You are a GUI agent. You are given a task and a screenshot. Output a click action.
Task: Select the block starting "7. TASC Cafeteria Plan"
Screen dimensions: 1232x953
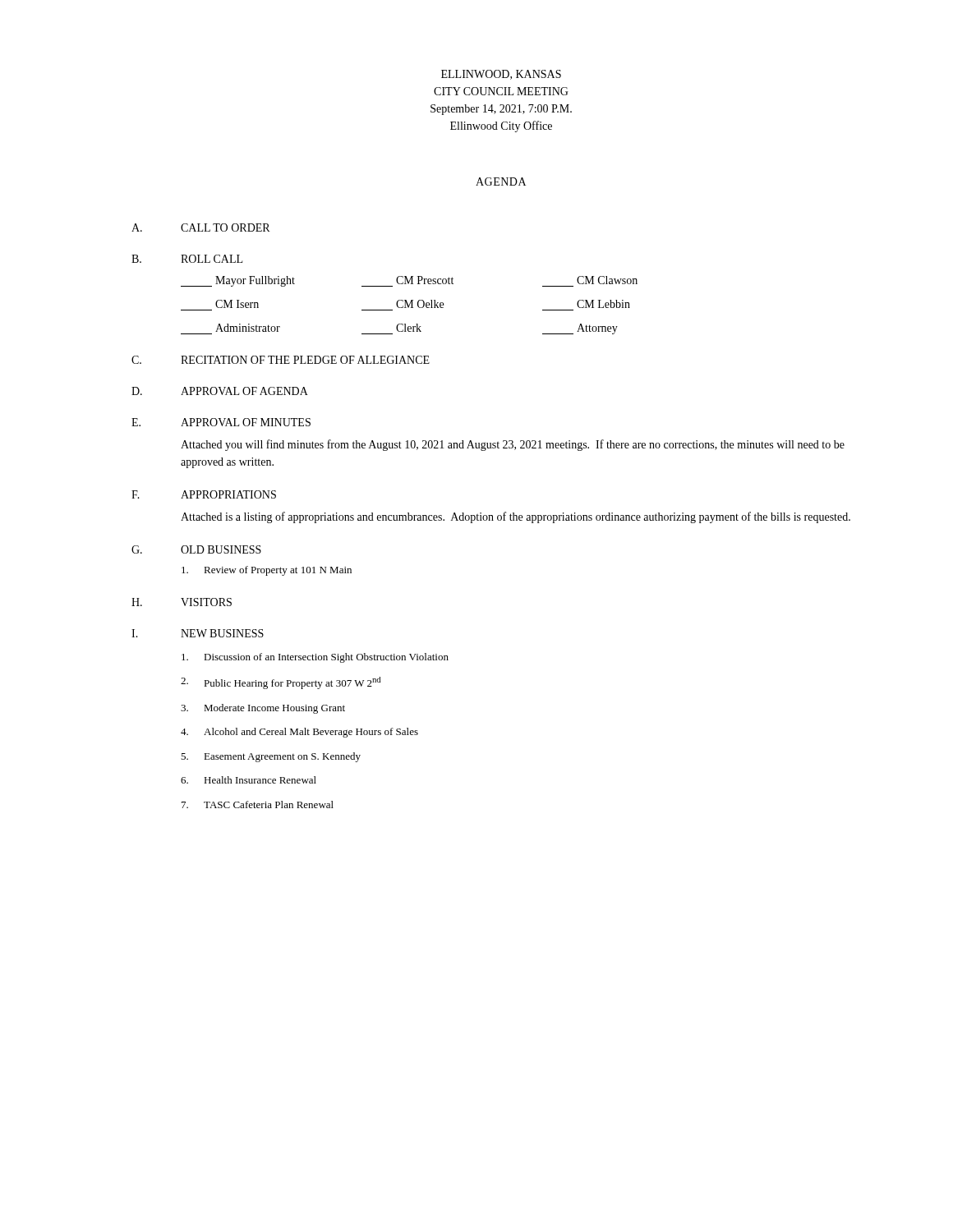(x=258, y=804)
